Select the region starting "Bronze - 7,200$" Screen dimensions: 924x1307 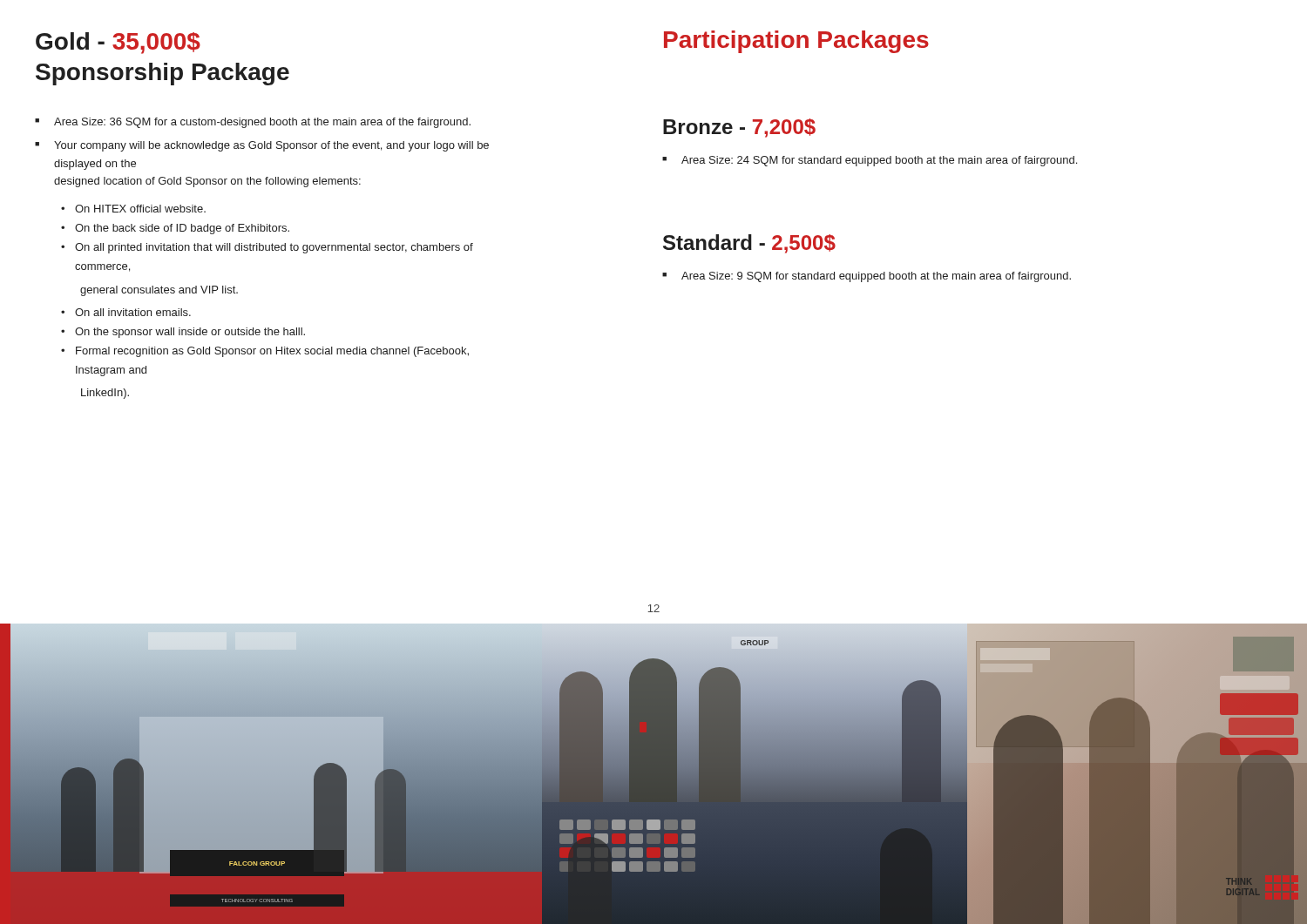tap(739, 127)
